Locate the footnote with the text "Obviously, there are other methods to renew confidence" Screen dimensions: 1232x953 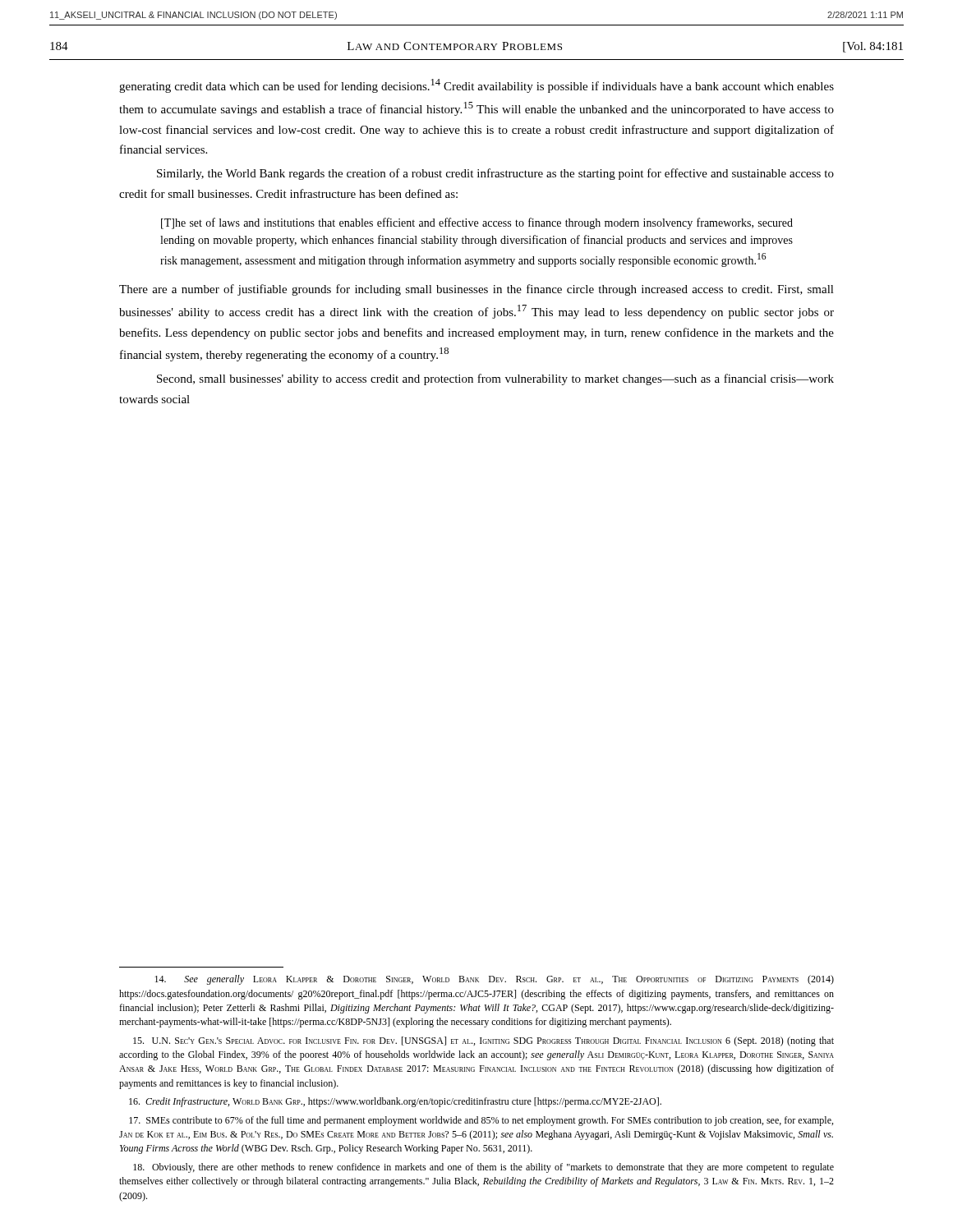click(476, 1181)
